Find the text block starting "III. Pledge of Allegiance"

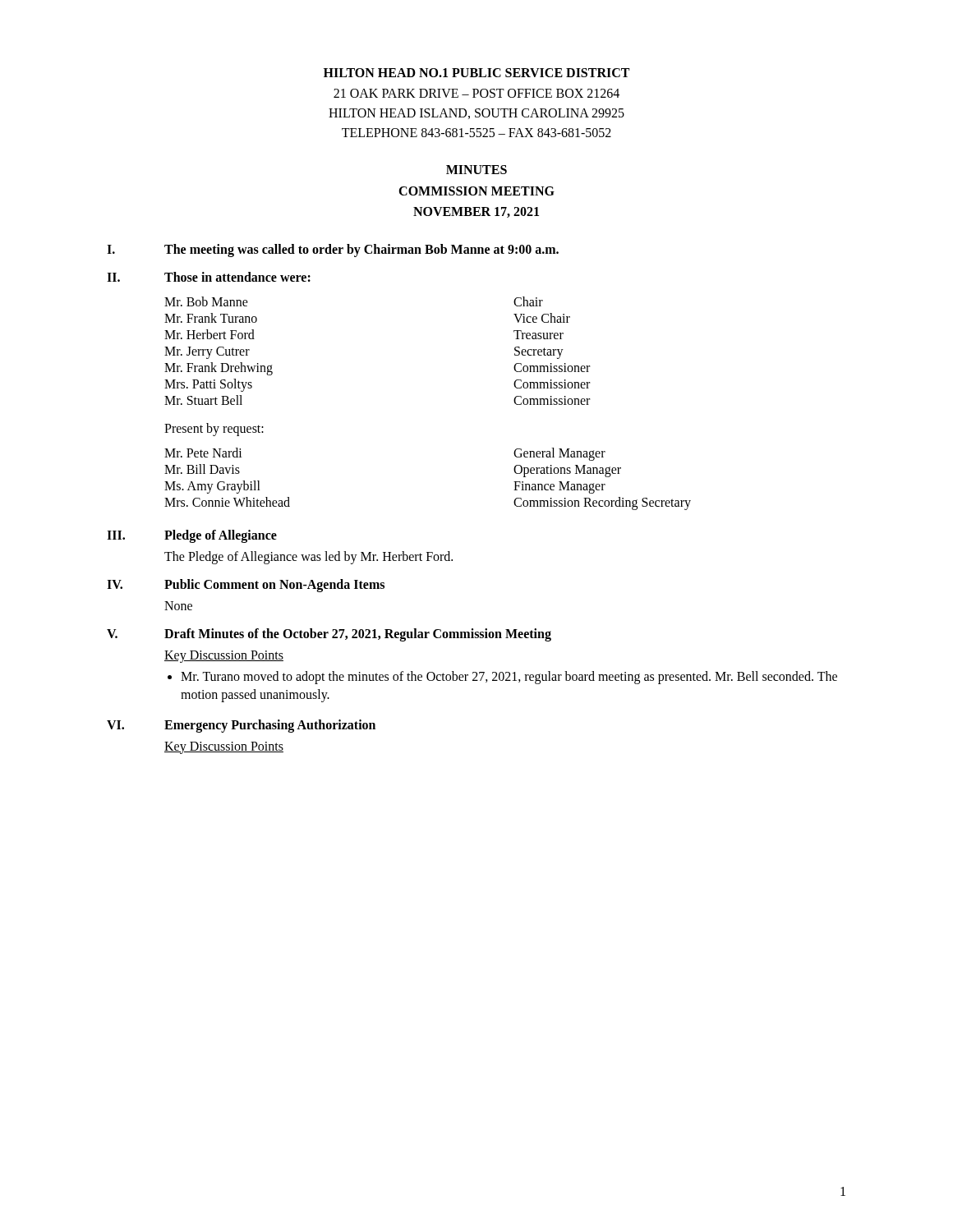[x=192, y=535]
